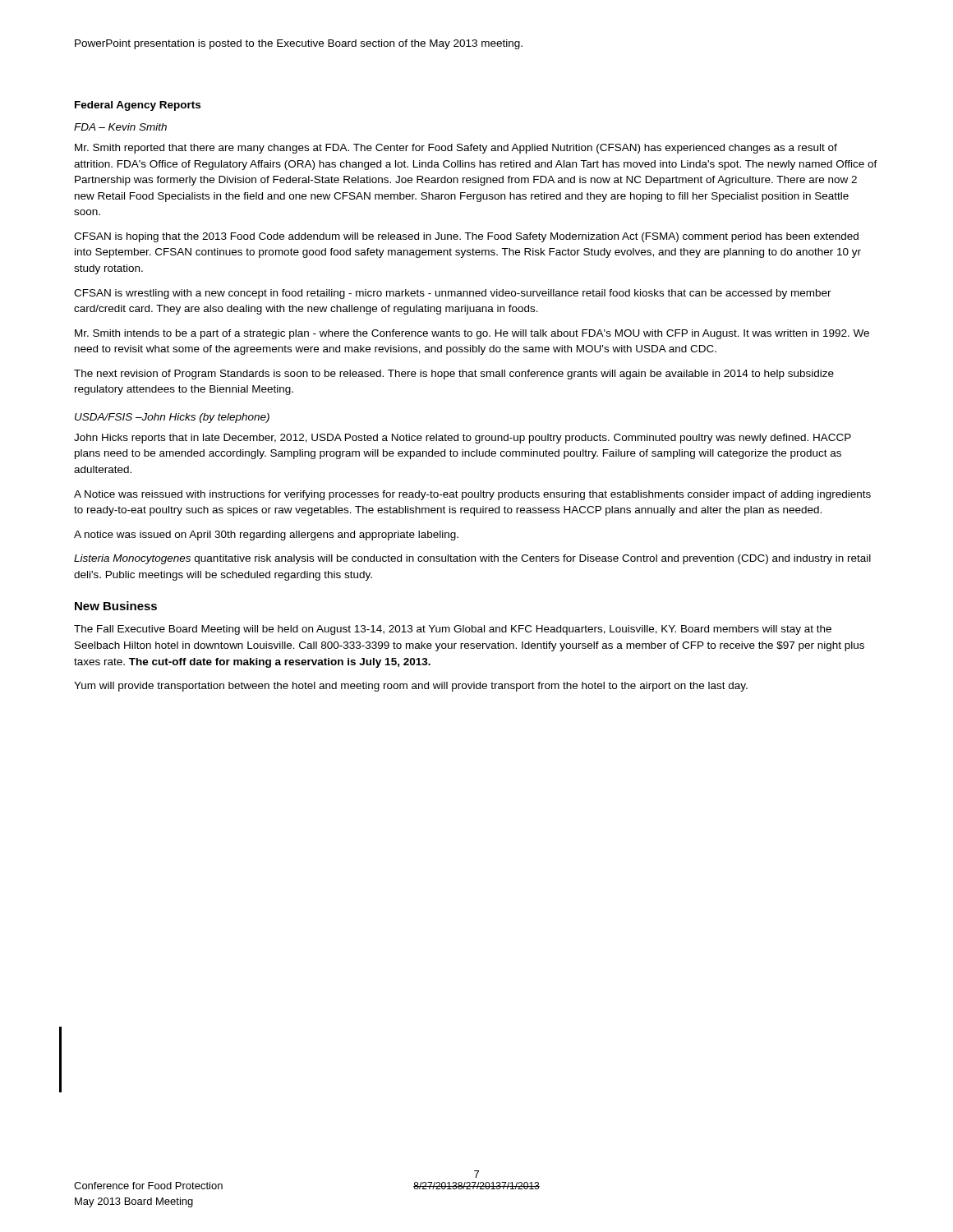Viewport: 953px width, 1232px height.
Task: Locate the block starting "A Notice was"
Action: pyautogui.click(x=472, y=502)
